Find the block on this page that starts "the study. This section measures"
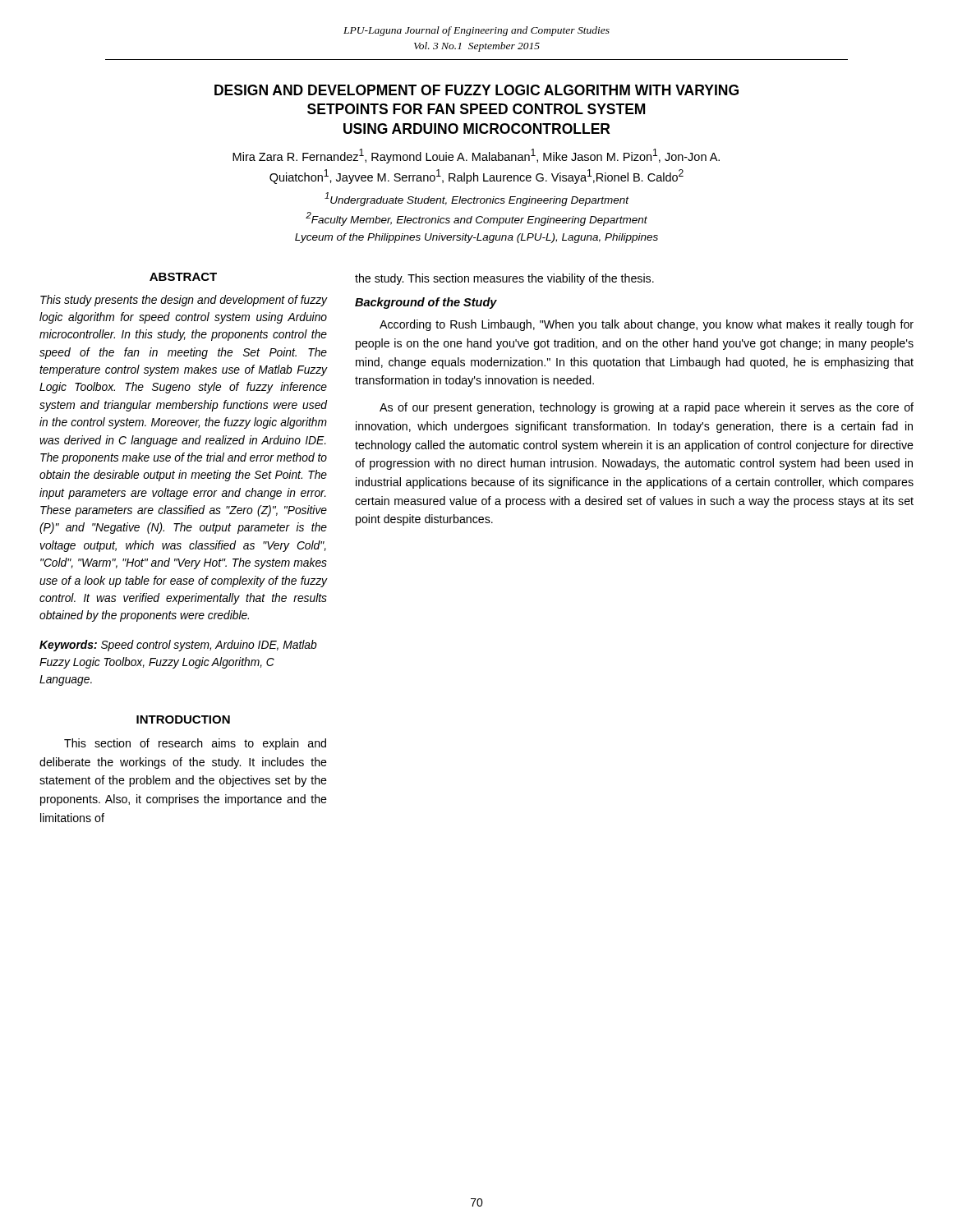 [634, 278]
